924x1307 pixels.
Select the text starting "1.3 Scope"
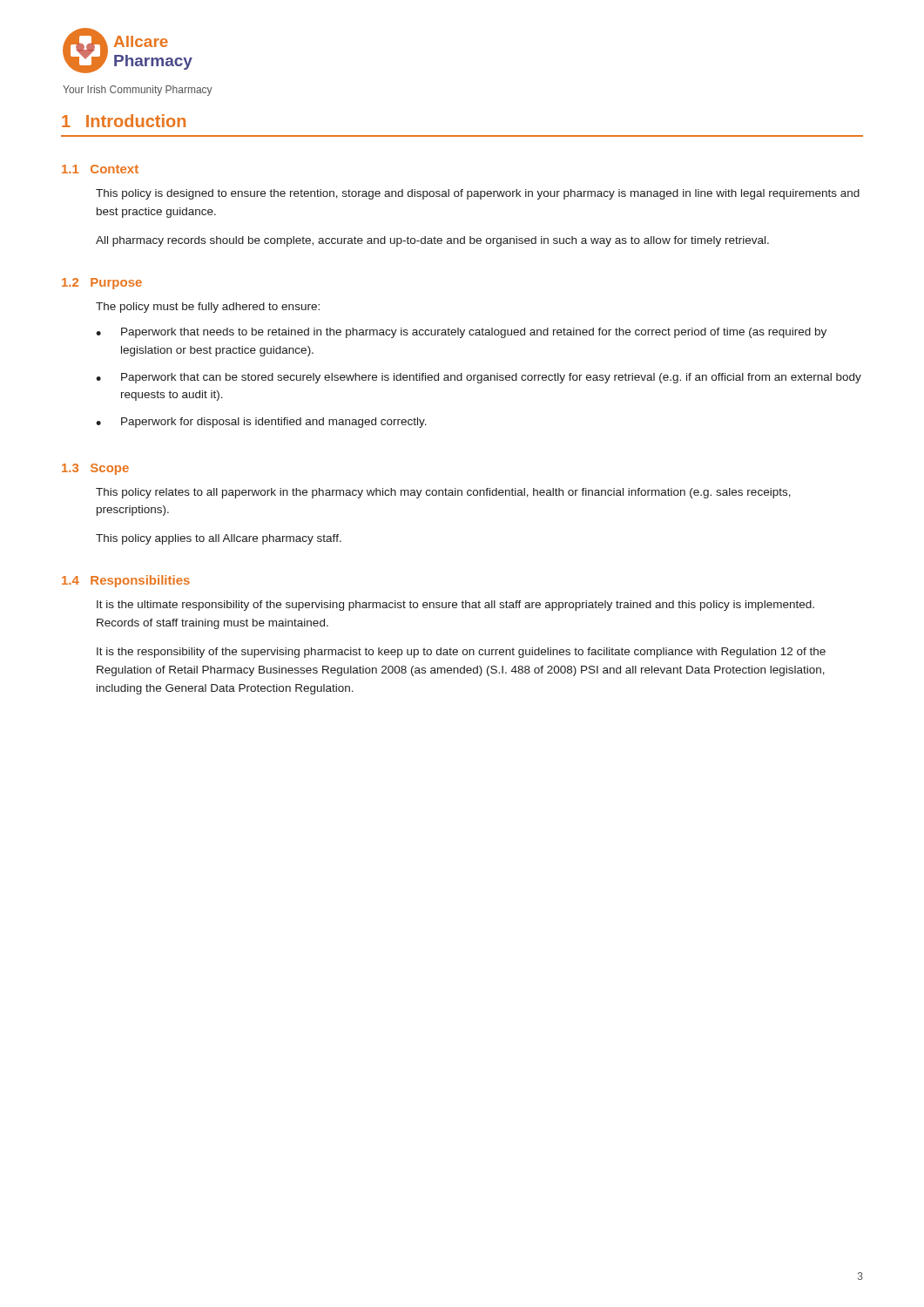click(x=95, y=469)
